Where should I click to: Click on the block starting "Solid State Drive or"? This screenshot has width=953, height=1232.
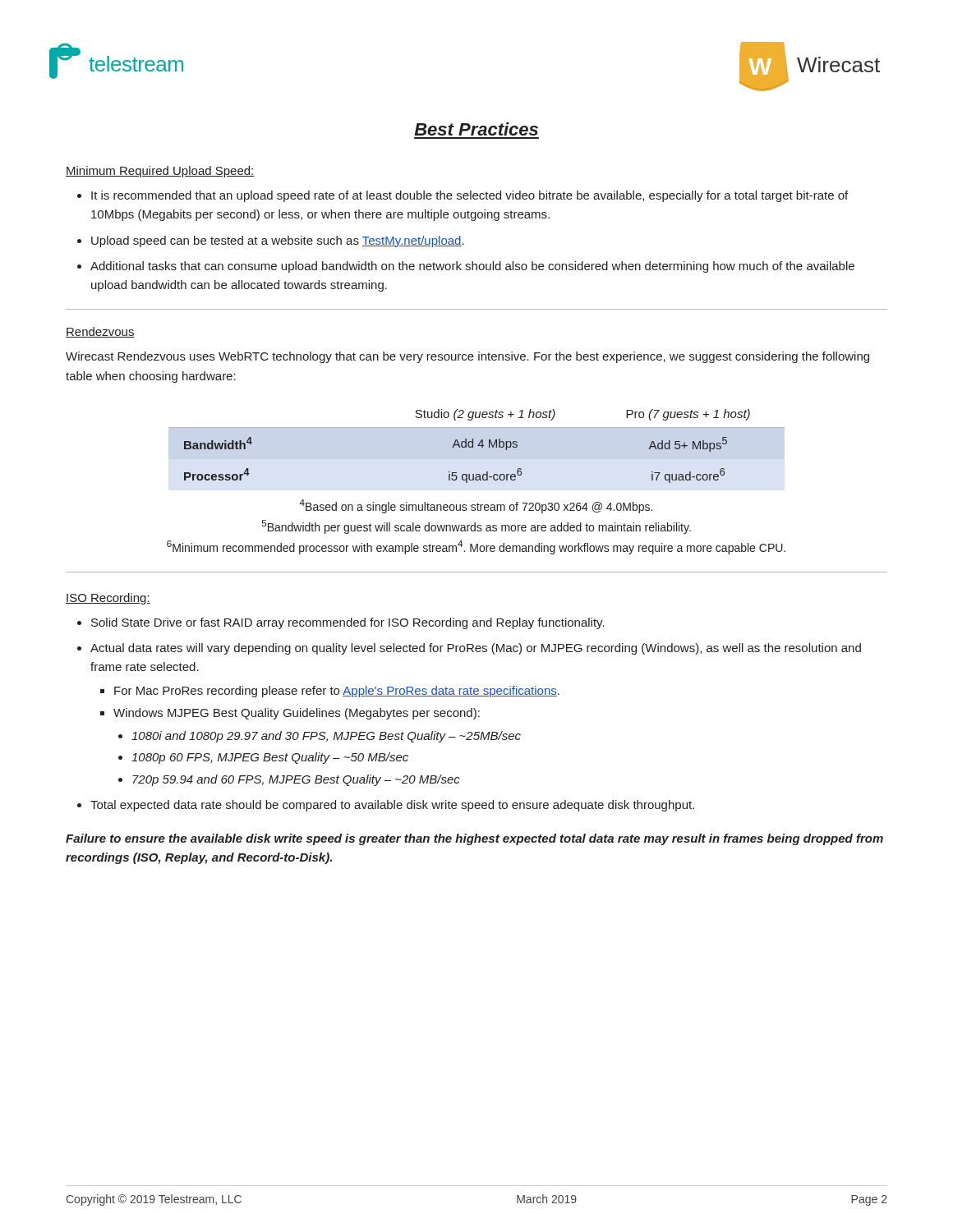[348, 622]
